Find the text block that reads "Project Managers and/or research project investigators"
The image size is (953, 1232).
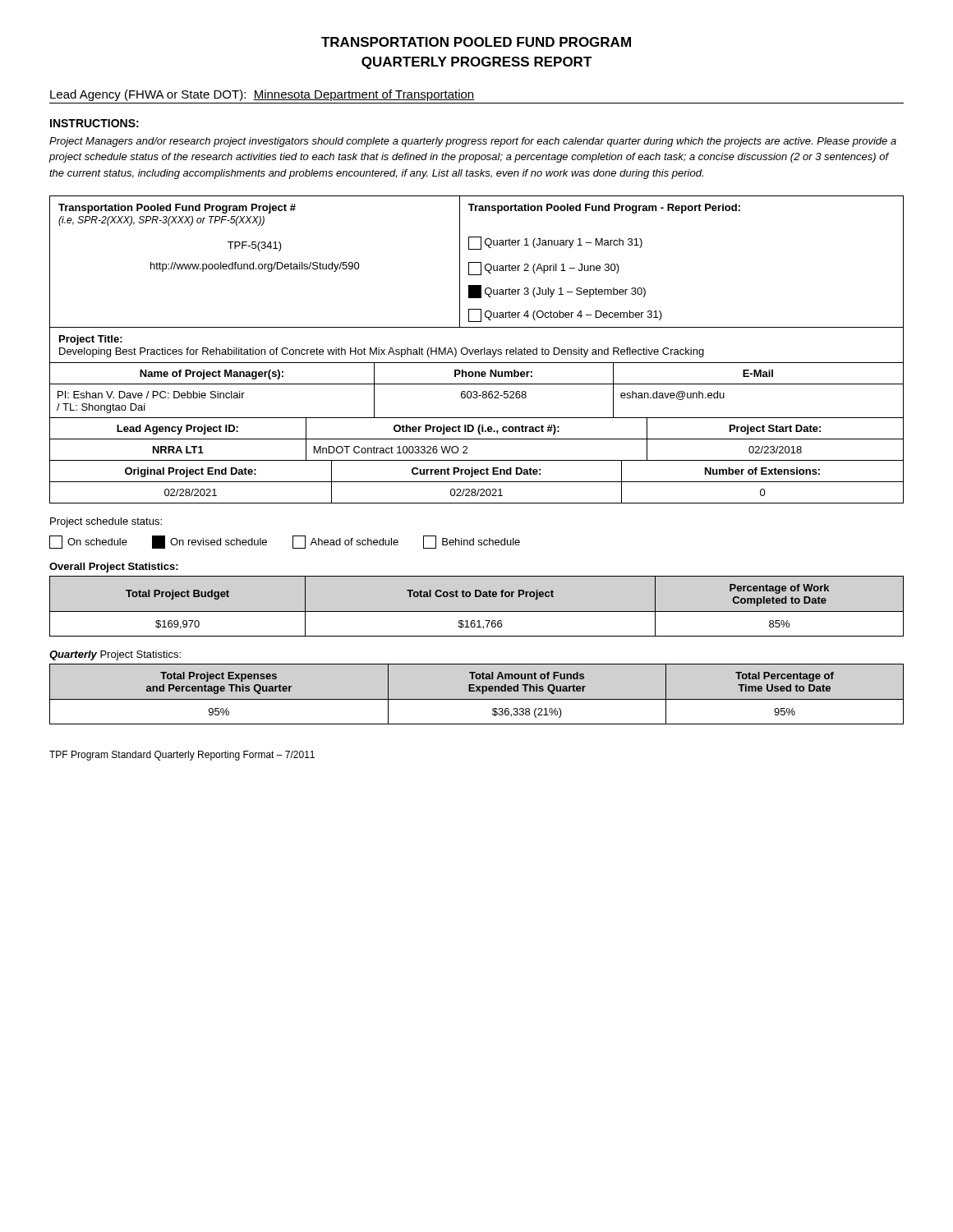tap(473, 157)
